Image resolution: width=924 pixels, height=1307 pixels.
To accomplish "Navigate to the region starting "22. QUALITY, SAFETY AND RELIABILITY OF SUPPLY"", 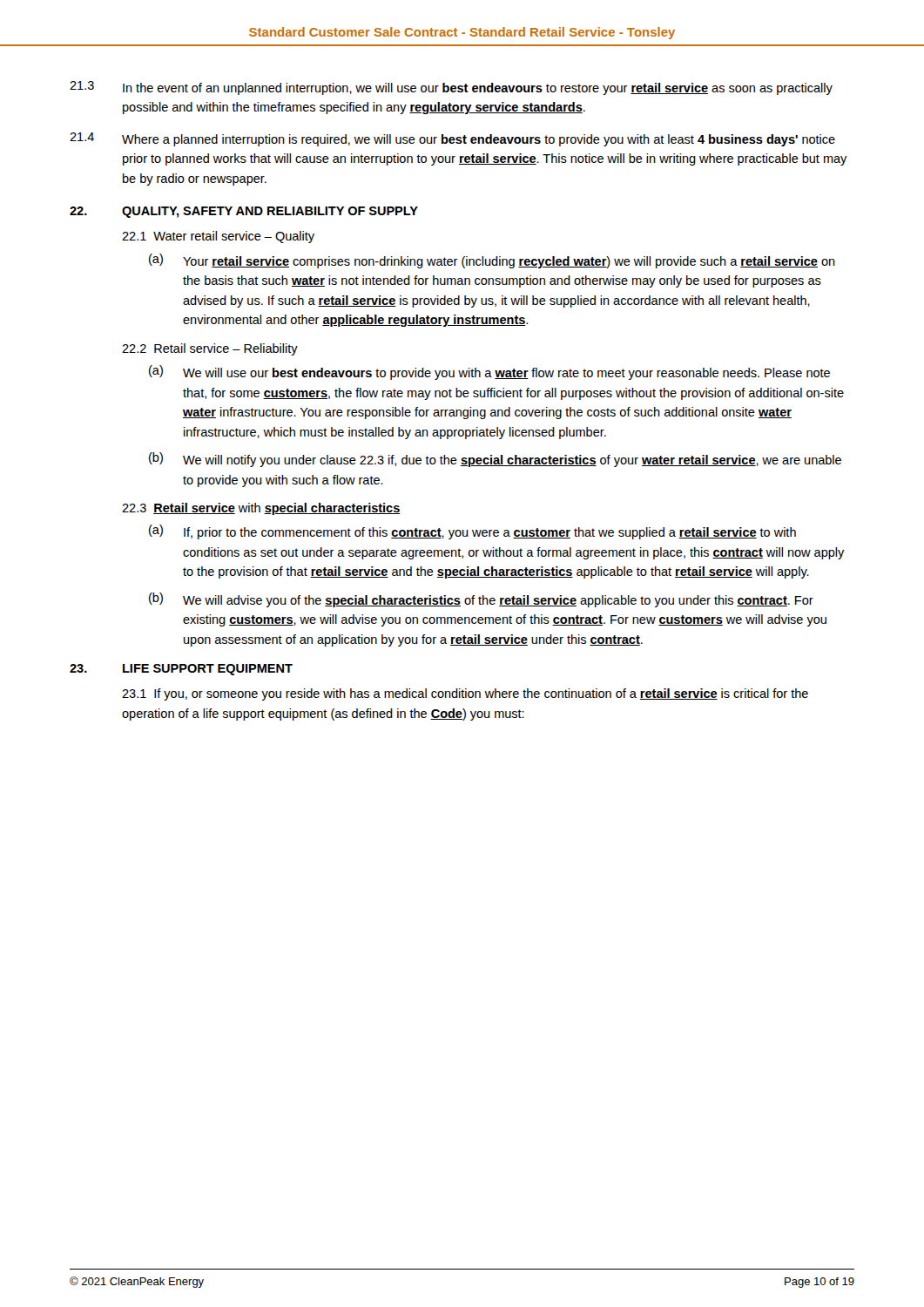I will tap(244, 211).
